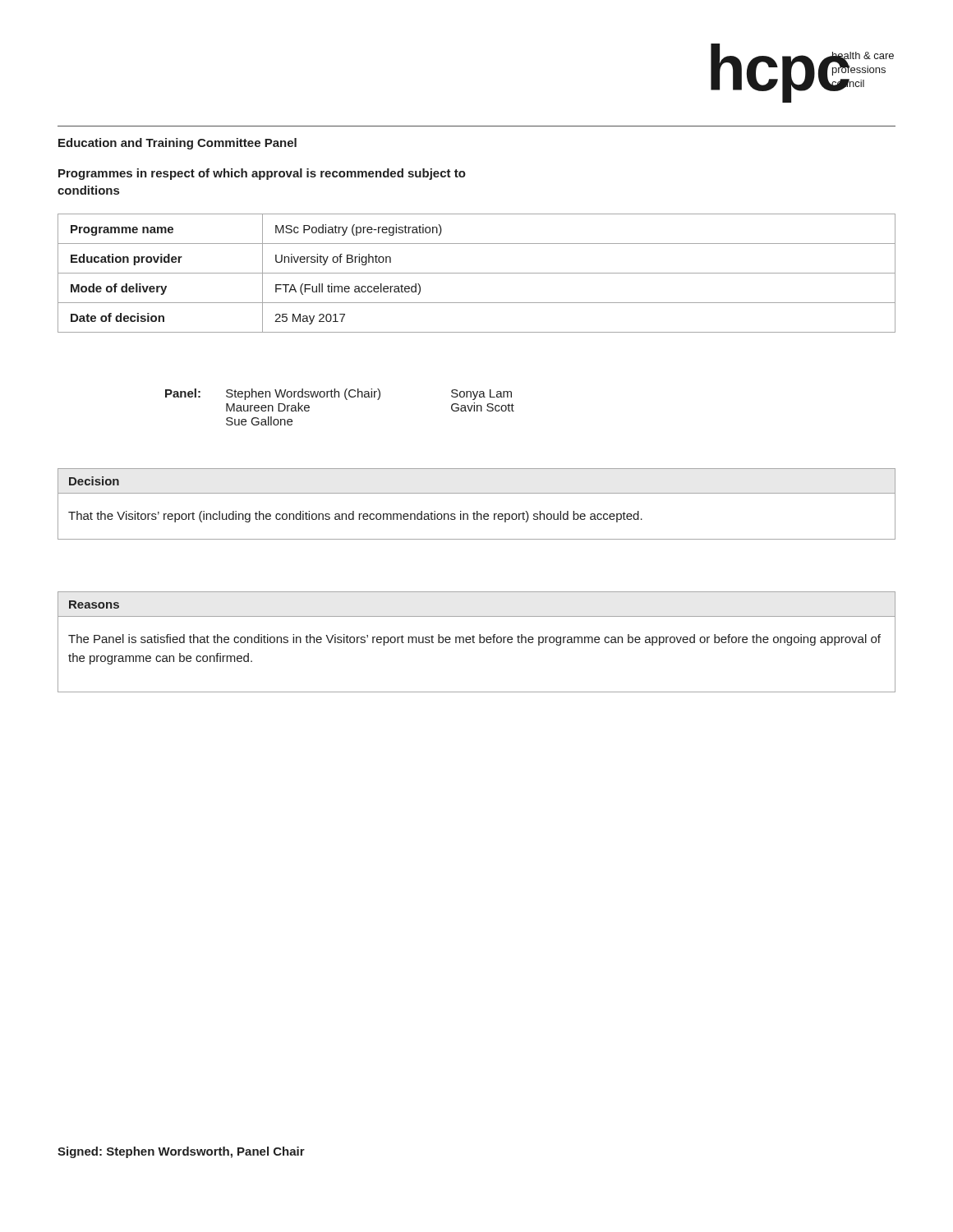Click on the table containing "University of Brighton"
Screen dimensions: 1232x953
[x=476, y=273]
